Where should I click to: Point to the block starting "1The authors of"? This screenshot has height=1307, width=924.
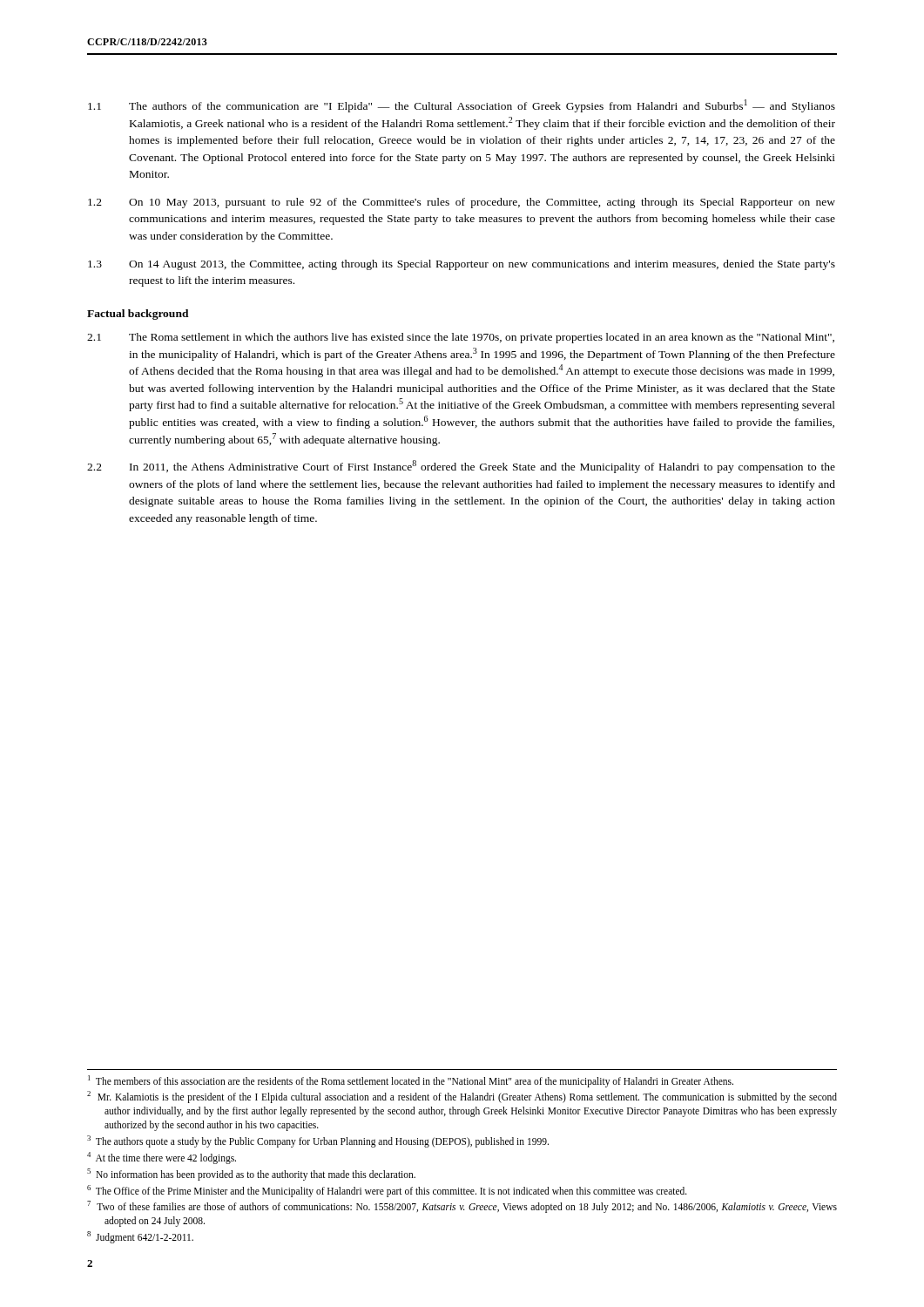[x=461, y=140]
